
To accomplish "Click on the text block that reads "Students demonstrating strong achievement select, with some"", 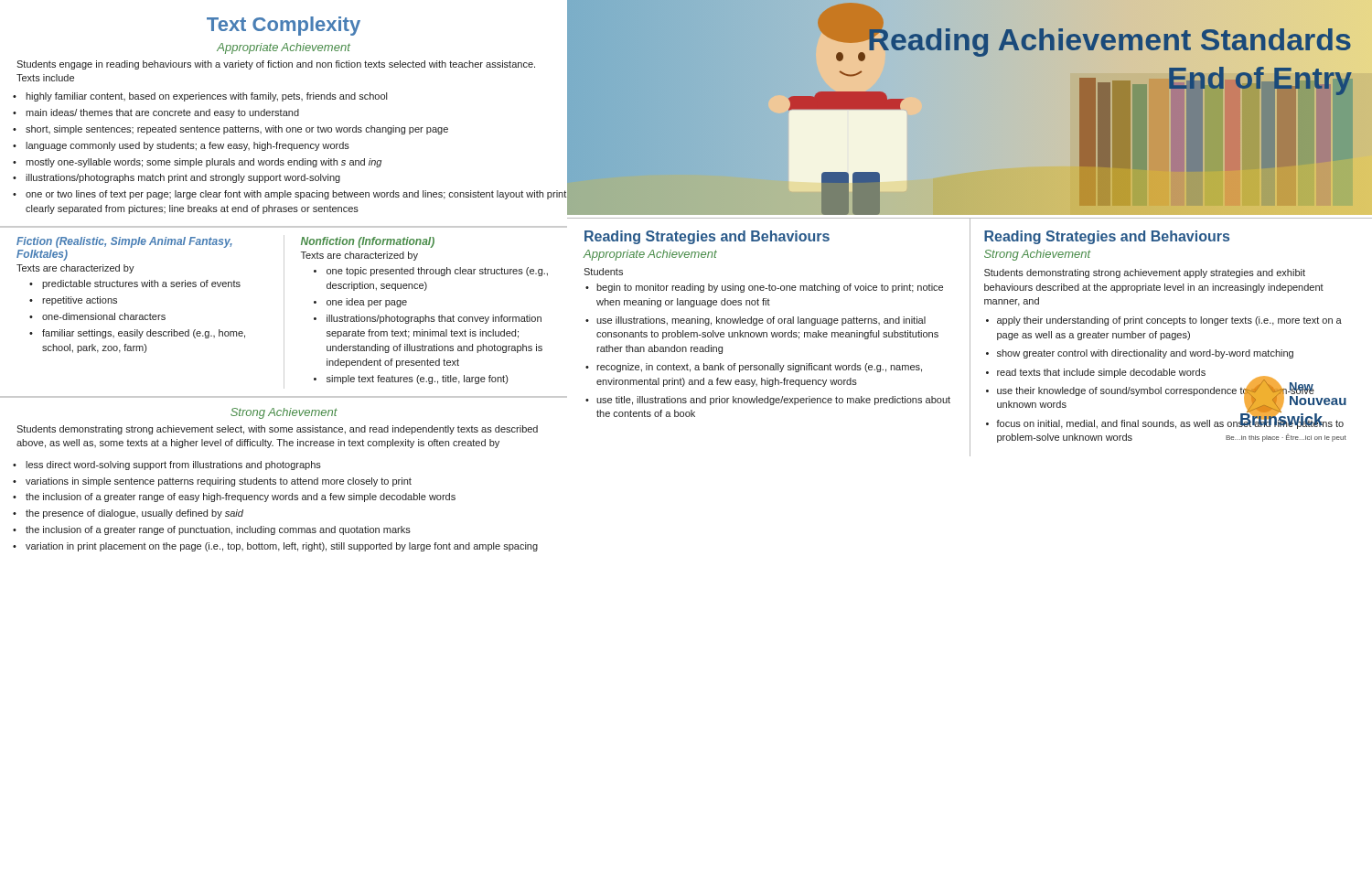I will click(277, 436).
